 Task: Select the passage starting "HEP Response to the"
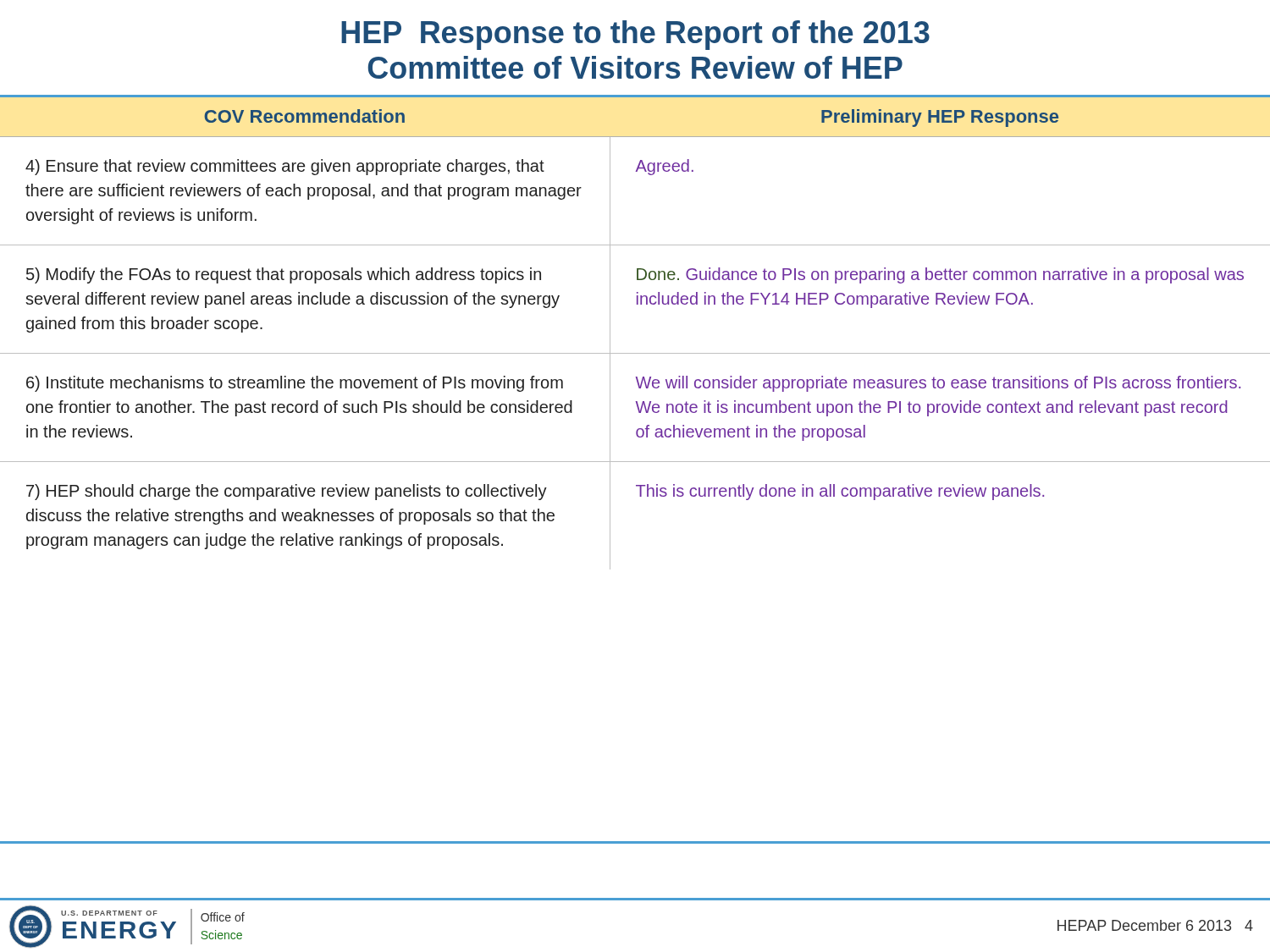[635, 51]
